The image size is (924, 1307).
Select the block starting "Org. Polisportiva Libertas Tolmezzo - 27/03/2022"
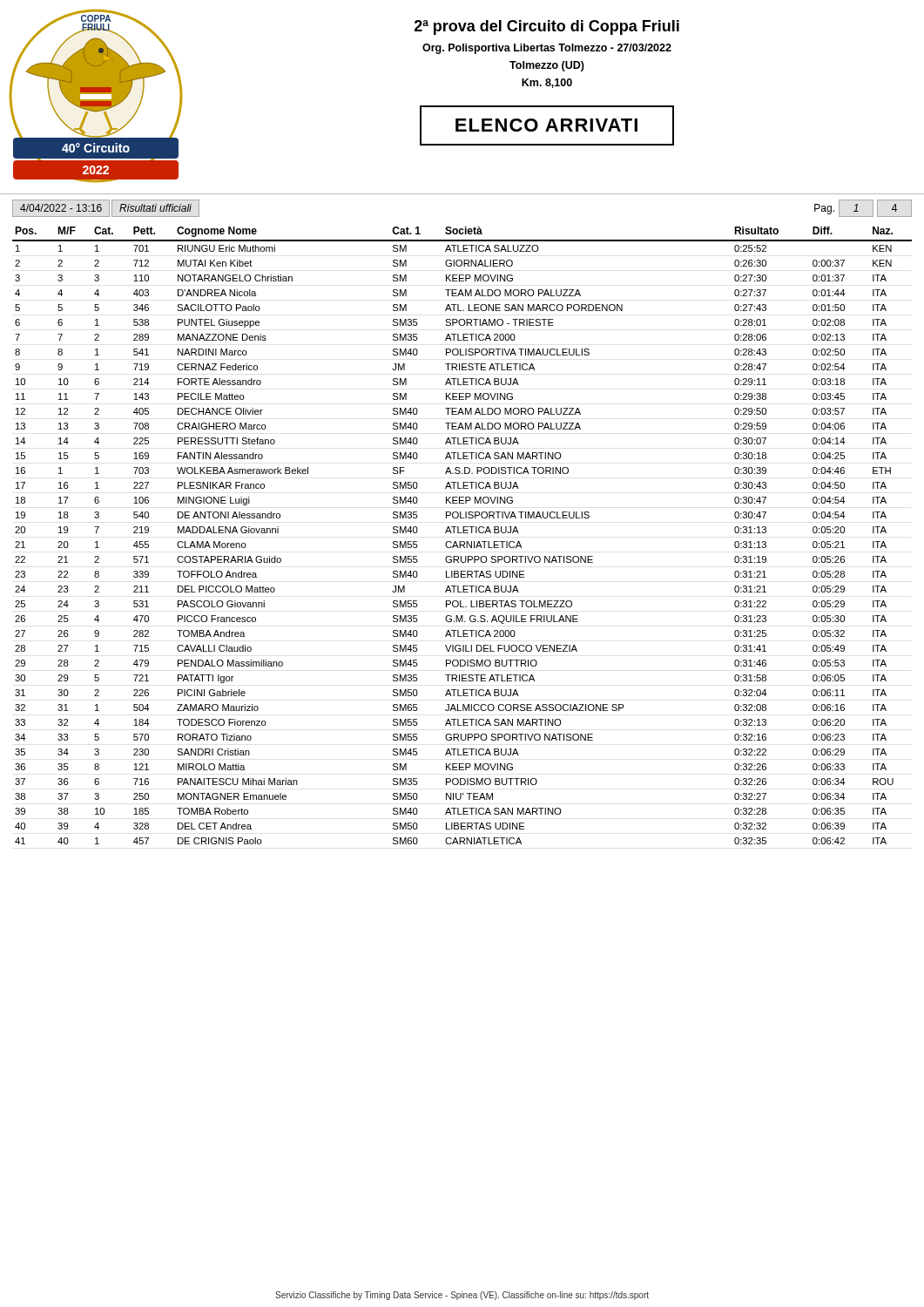coord(547,65)
